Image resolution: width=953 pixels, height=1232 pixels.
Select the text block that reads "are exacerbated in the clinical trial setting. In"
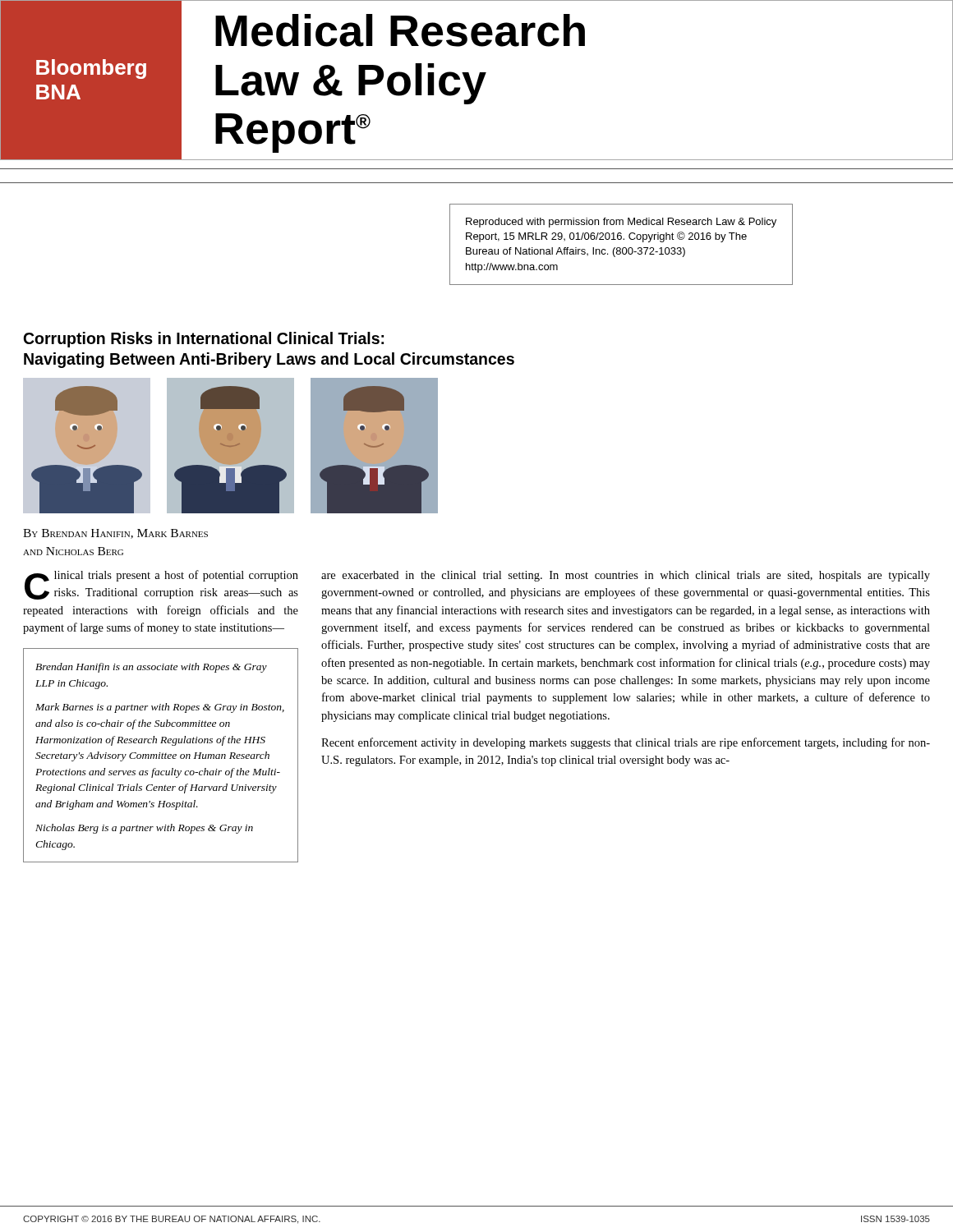(626, 645)
